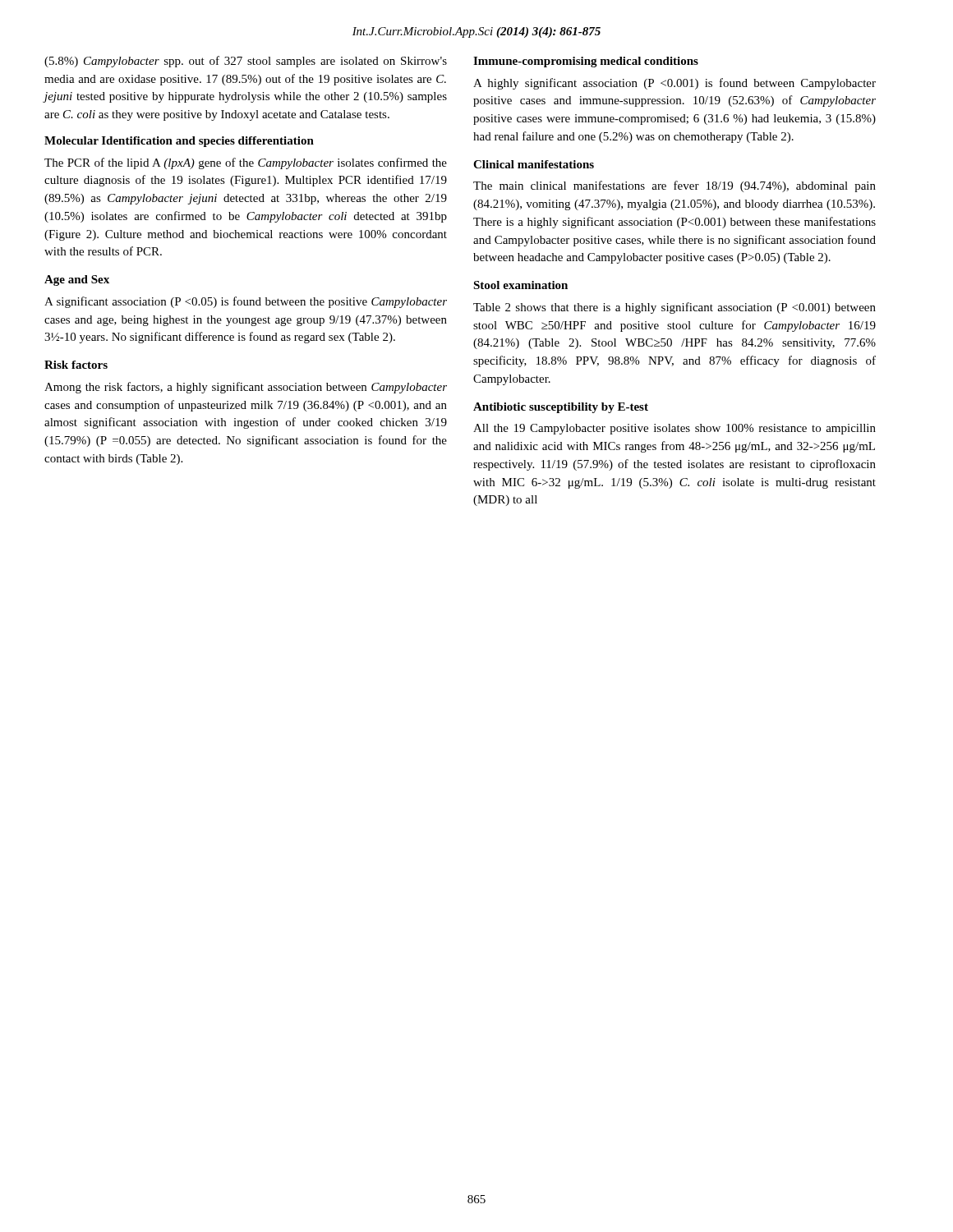Screen dimensions: 1232x953
Task: Navigate to the text block starting "(5.8%) Campylobacter spp. out"
Action: click(x=246, y=88)
